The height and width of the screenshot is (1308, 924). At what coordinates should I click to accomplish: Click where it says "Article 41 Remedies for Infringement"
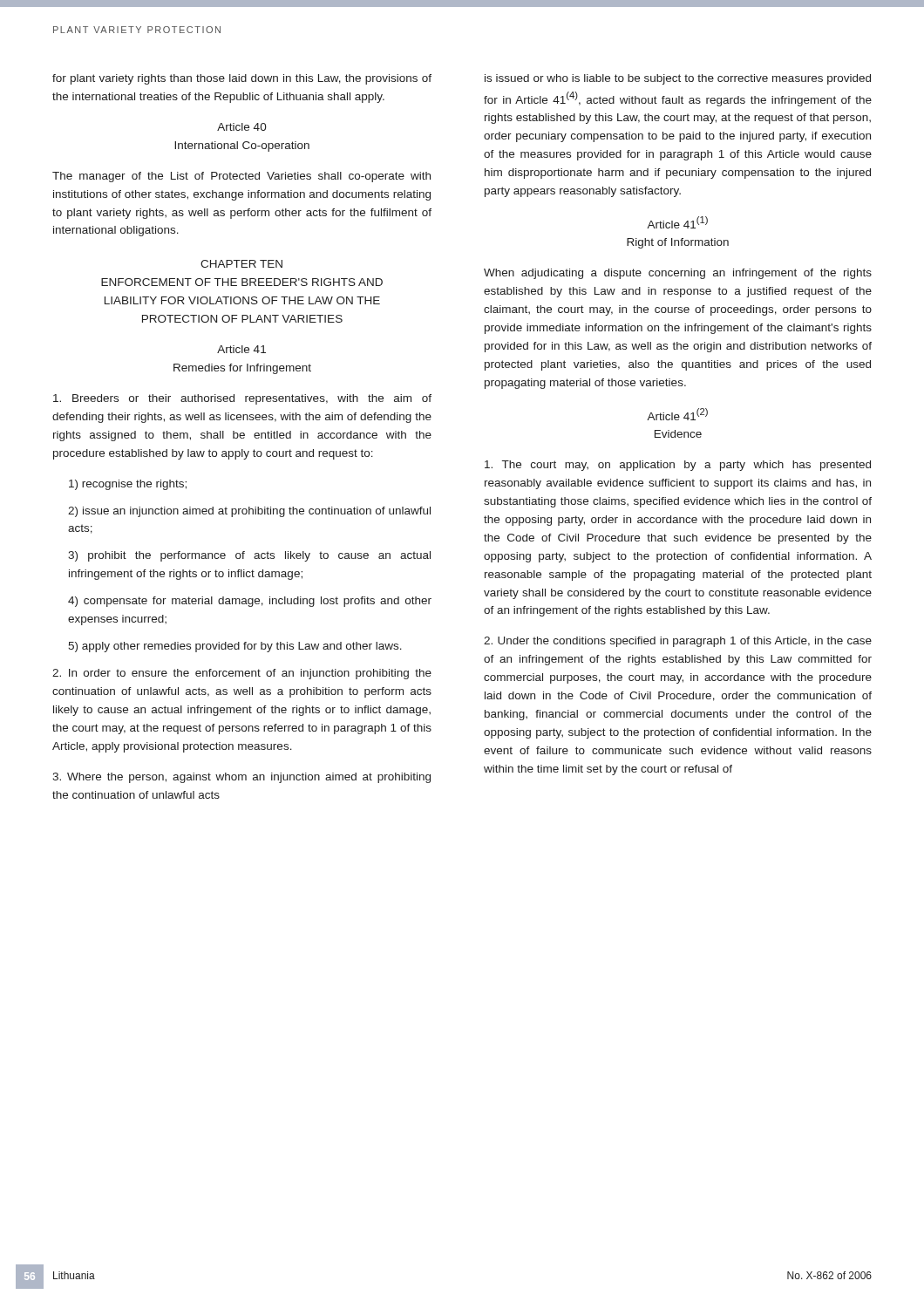[x=242, y=358]
